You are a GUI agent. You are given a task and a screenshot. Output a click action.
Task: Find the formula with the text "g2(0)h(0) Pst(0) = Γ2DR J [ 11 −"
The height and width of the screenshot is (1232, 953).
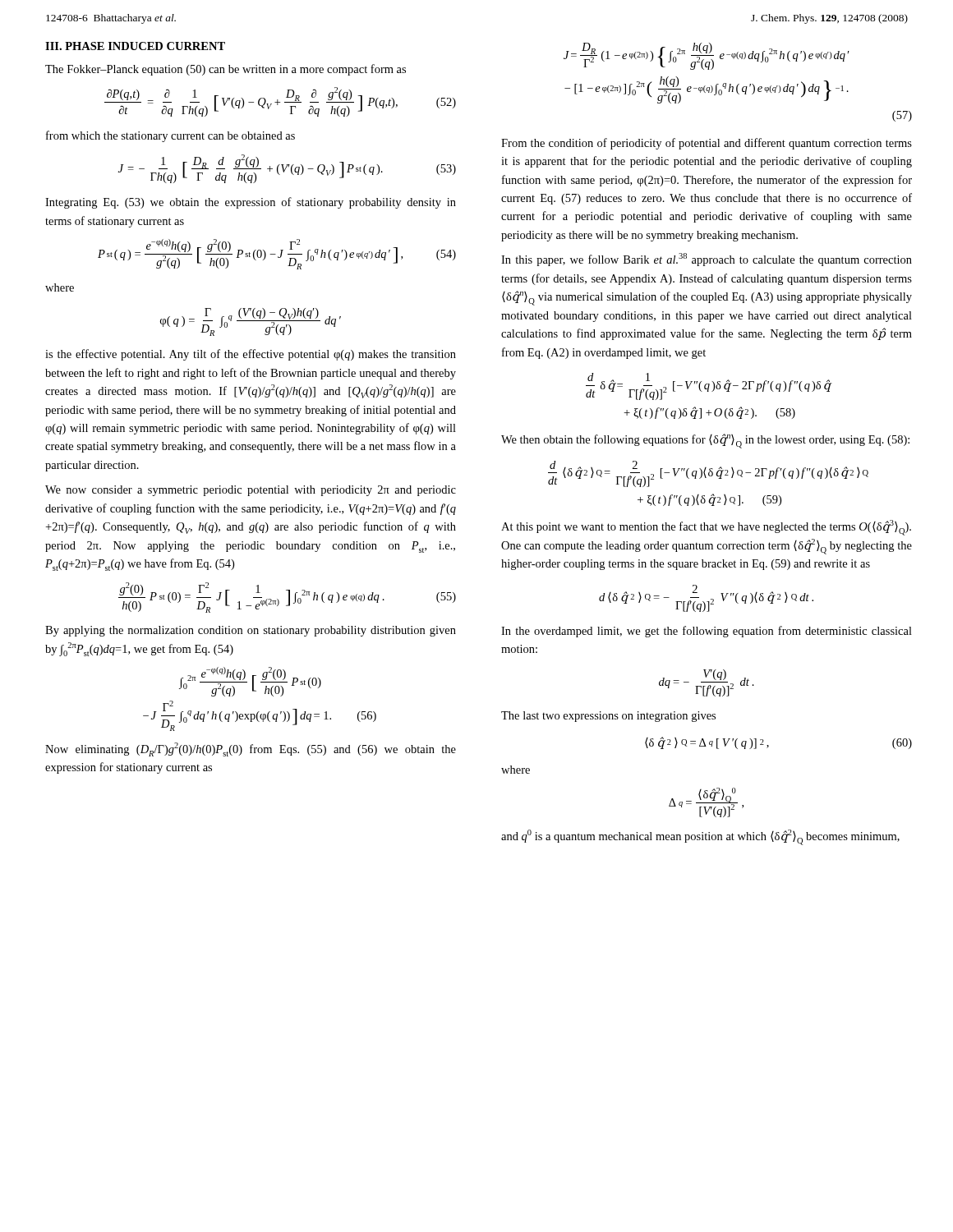click(x=251, y=597)
